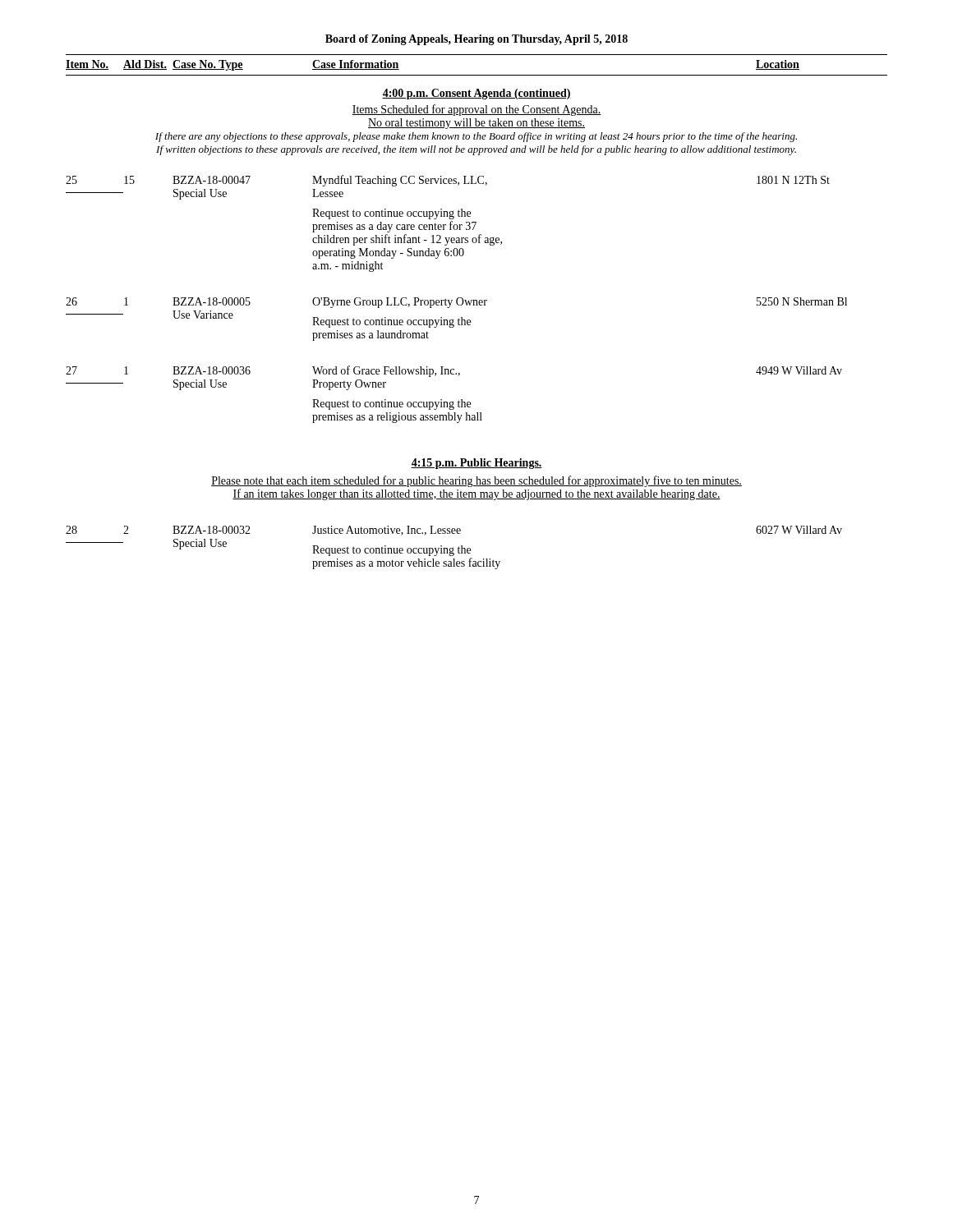Select the list item that says "25 15 BZZA-18-00047Special Use Myndful Teaching"

[x=476, y=223]
